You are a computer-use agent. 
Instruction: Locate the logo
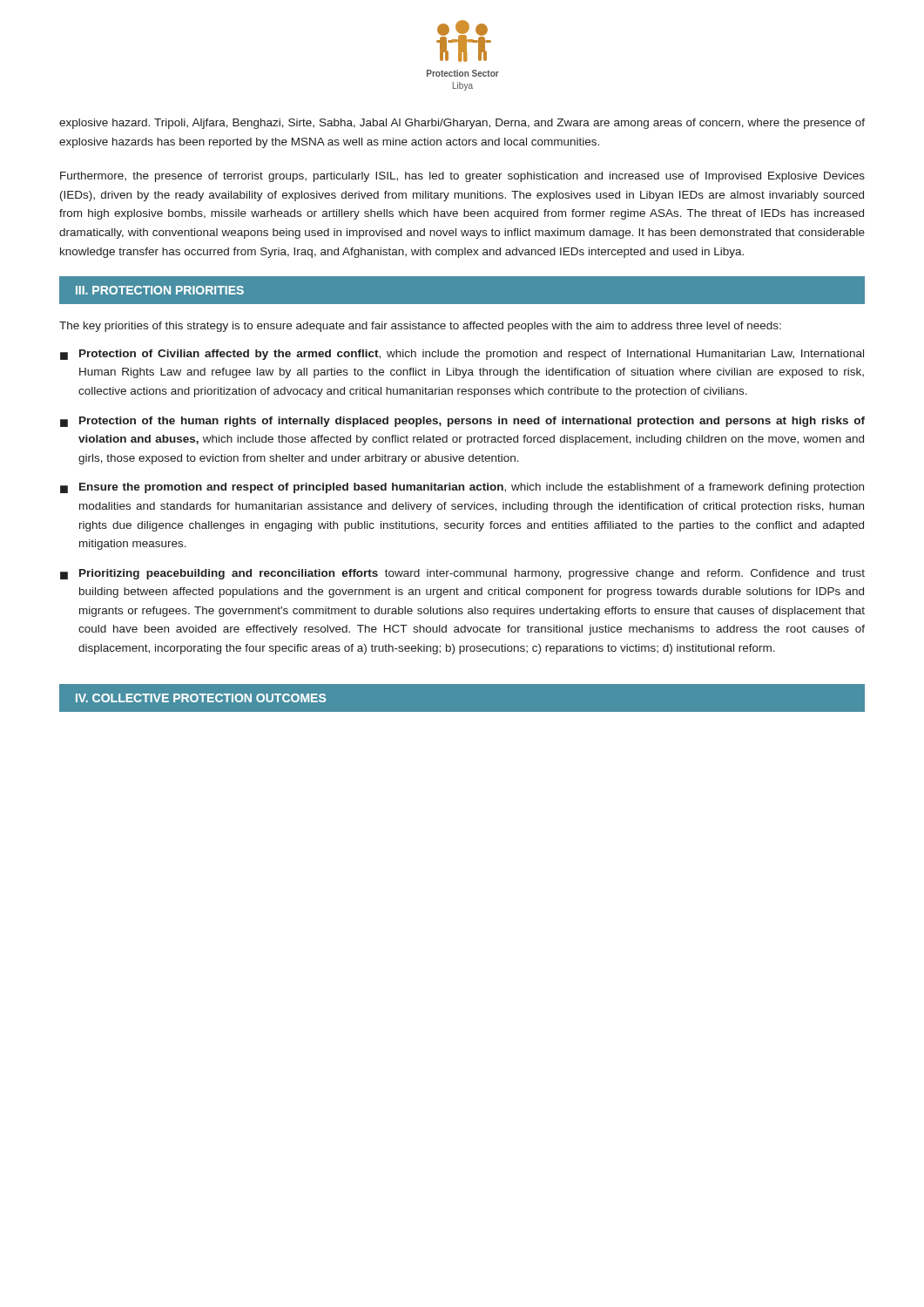pos(462,58)
